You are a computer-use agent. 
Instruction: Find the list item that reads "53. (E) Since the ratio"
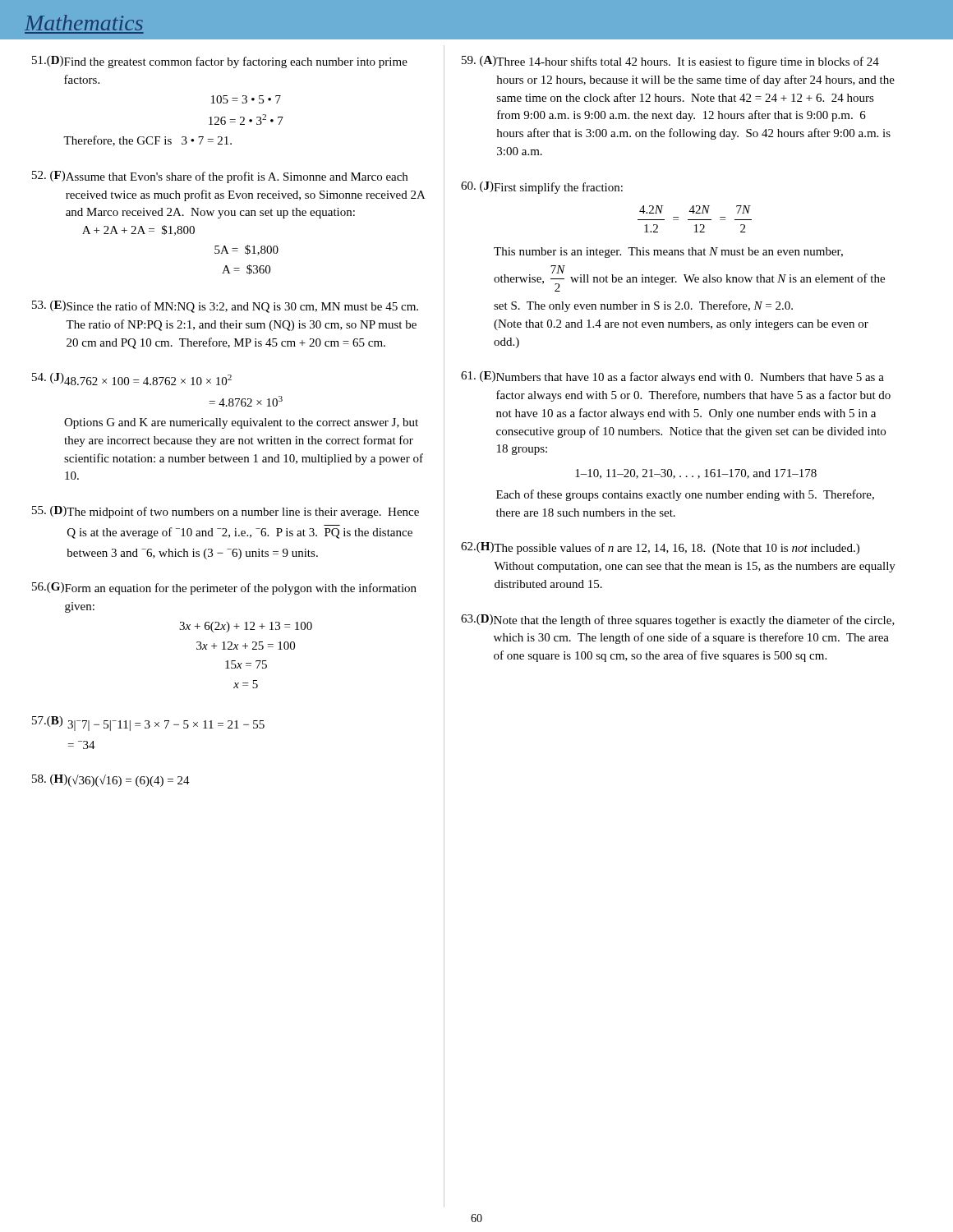tap(229, 325)
